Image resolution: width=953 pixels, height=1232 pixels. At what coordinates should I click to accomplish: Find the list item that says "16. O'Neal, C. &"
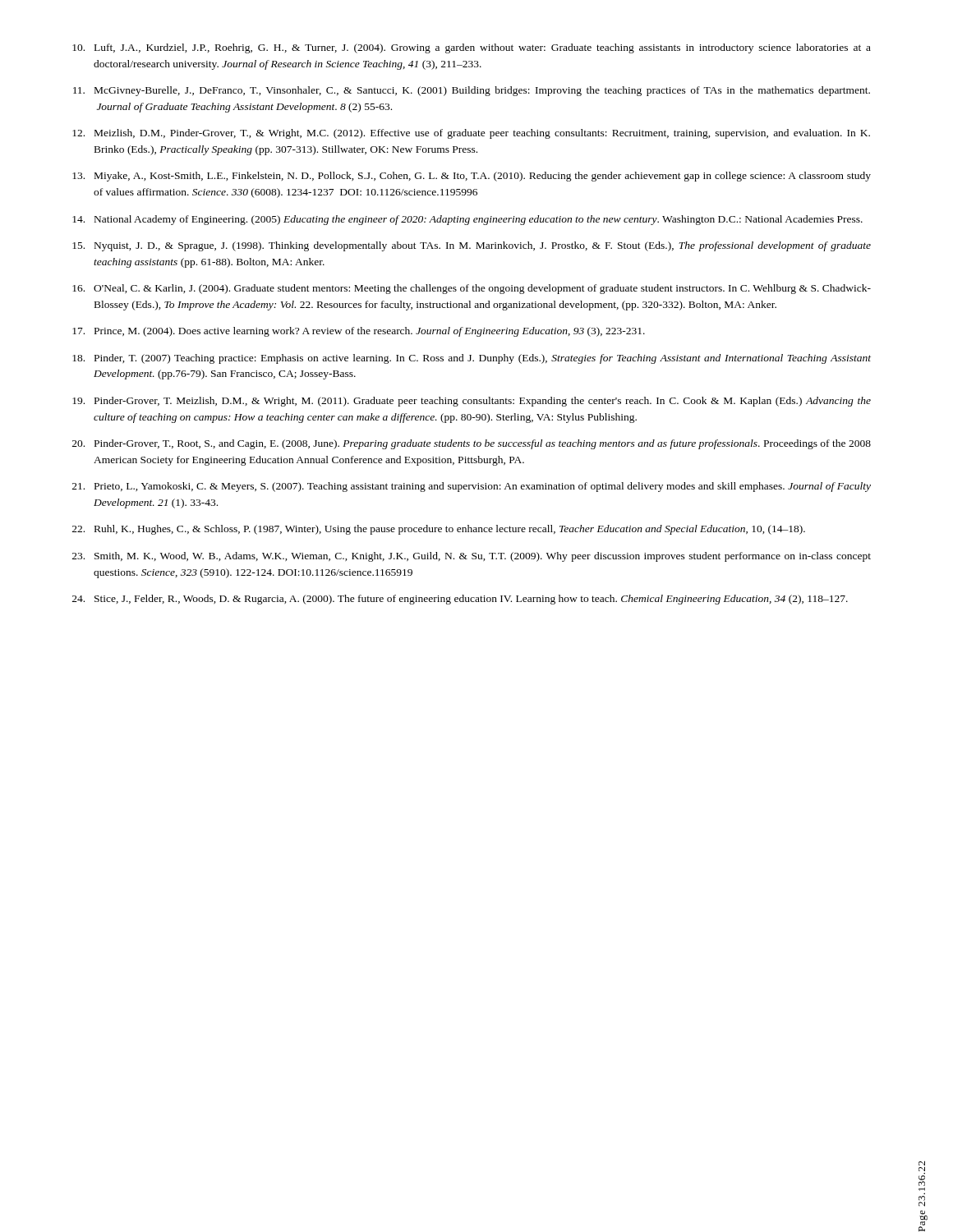point(465,296)
